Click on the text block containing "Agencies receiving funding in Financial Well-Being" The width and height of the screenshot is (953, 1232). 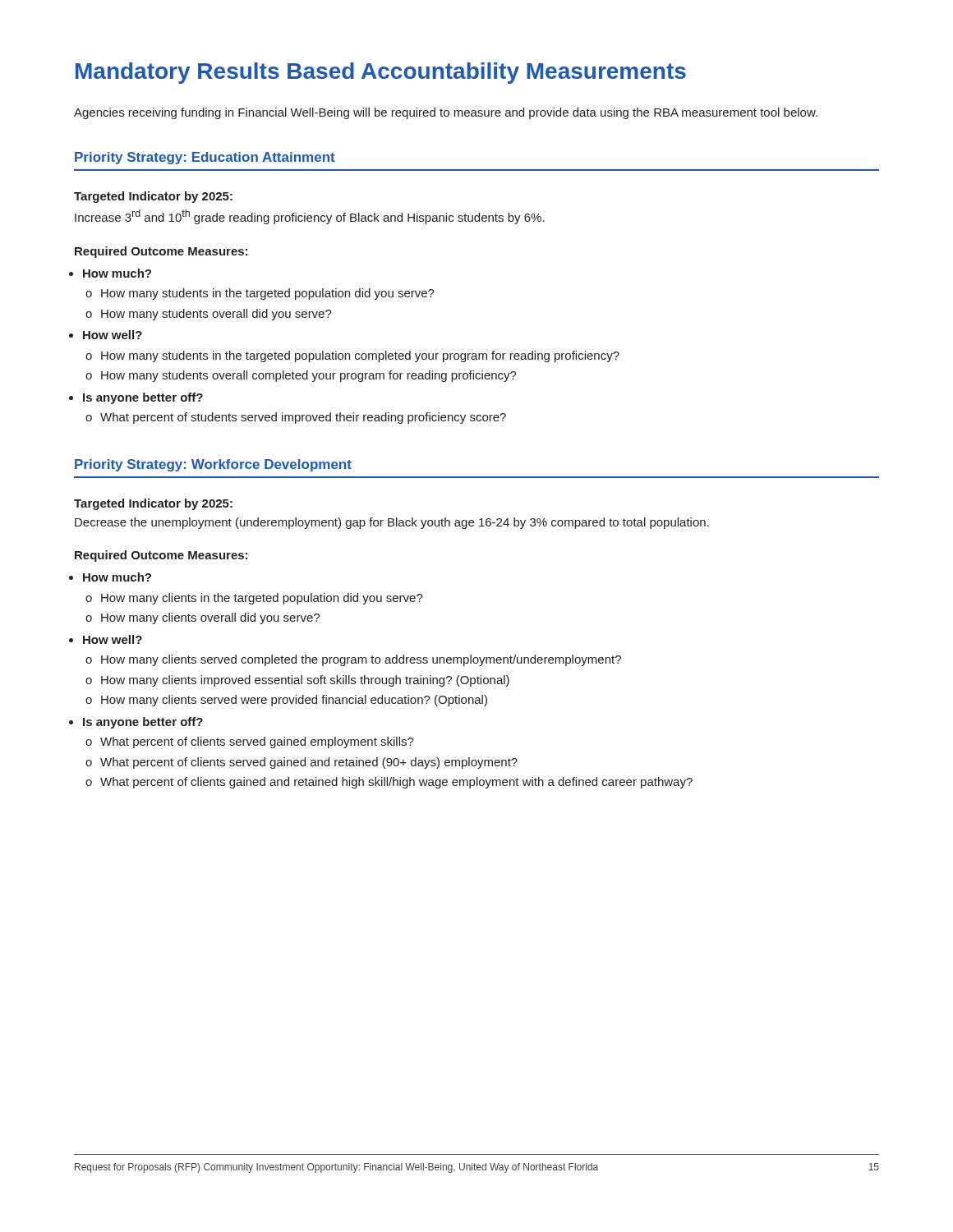pyautogui.click(x=446, y=112)
